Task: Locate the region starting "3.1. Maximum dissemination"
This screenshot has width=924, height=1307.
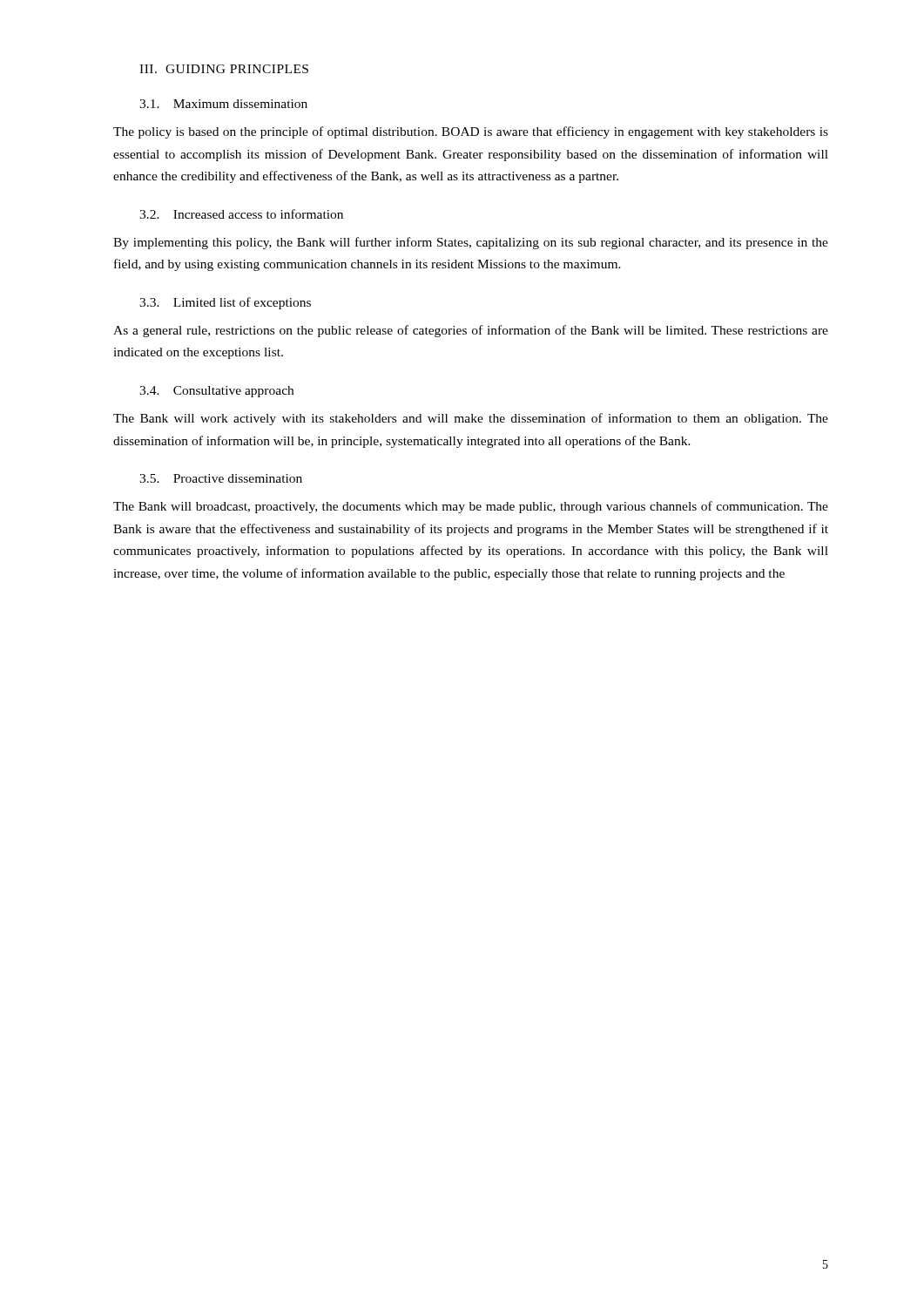Action: pyautogui.click(x=224, y=103)
